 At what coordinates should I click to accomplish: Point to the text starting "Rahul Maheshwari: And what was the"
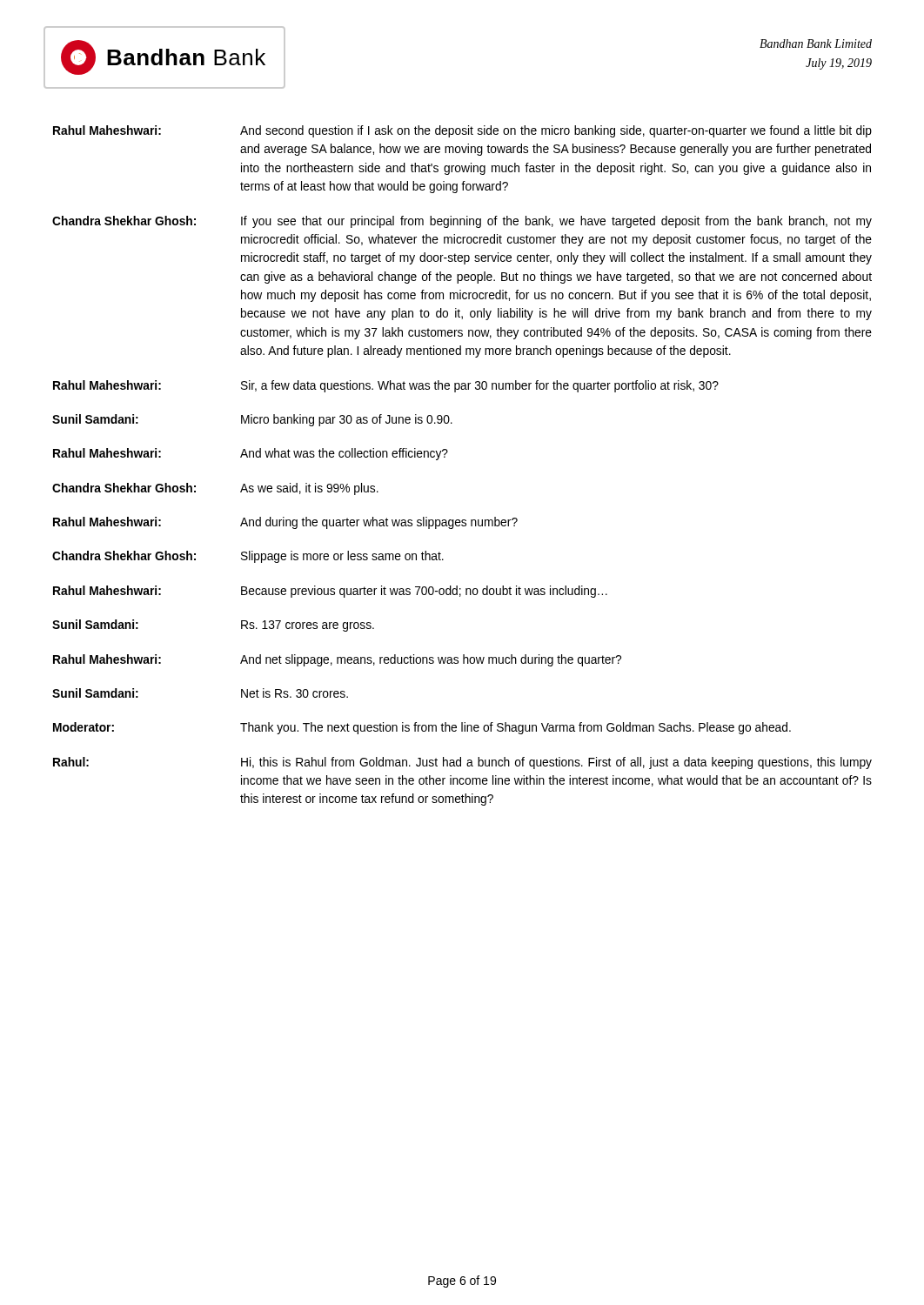(251, 454)
